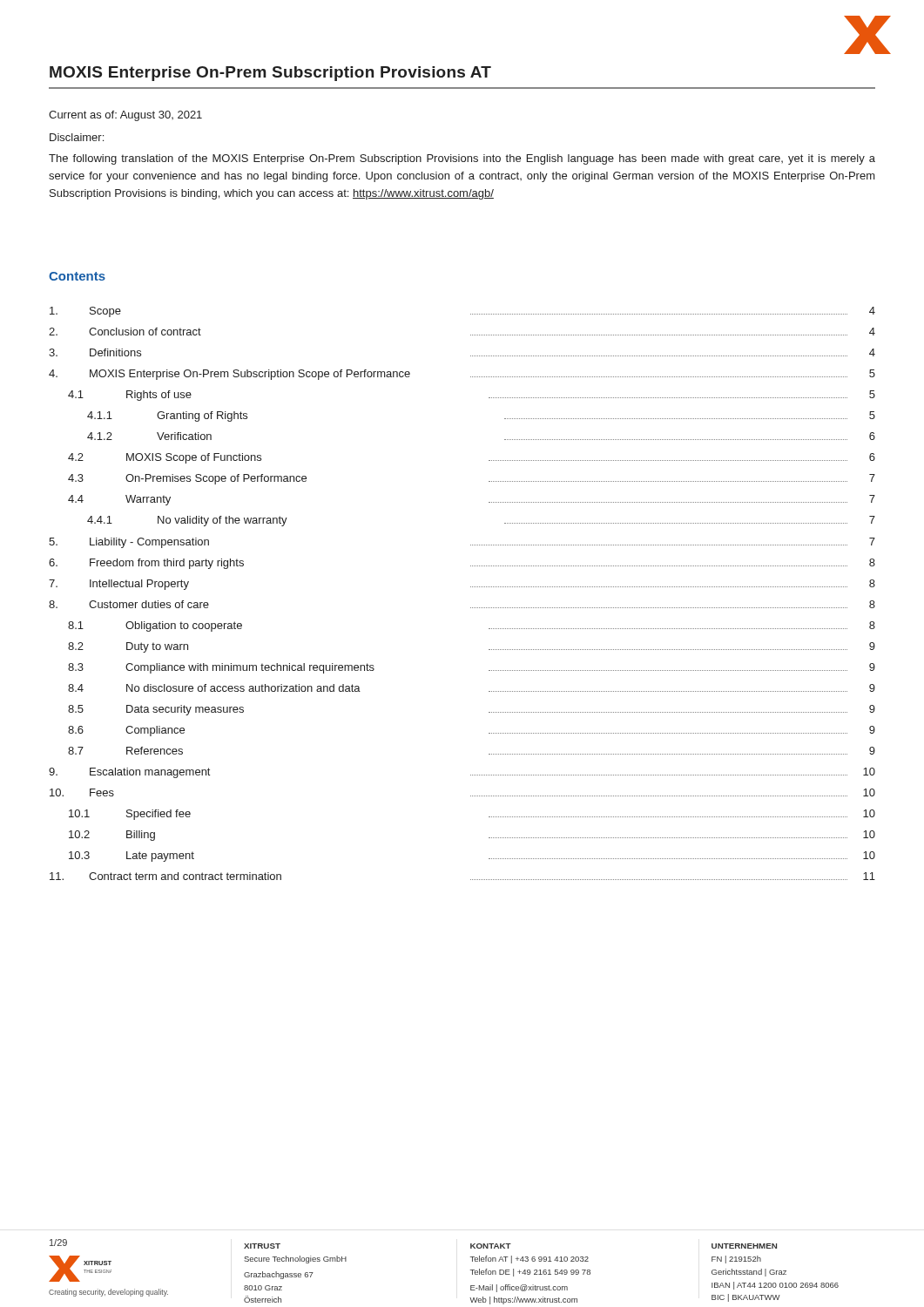Point to the element starting "11. Contract term and"

(462, 877)
